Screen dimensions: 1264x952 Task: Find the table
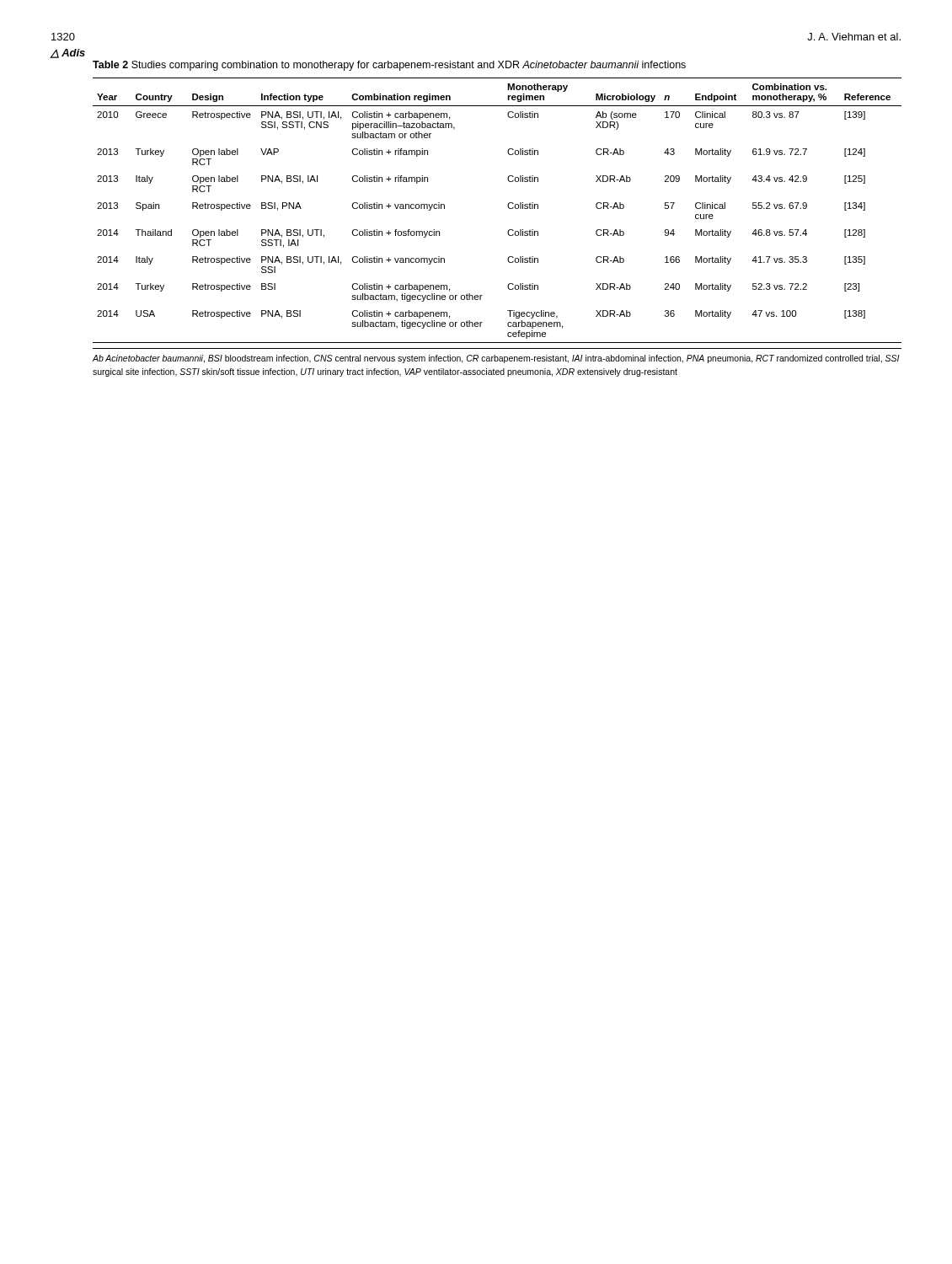click(x=497, y=210)
